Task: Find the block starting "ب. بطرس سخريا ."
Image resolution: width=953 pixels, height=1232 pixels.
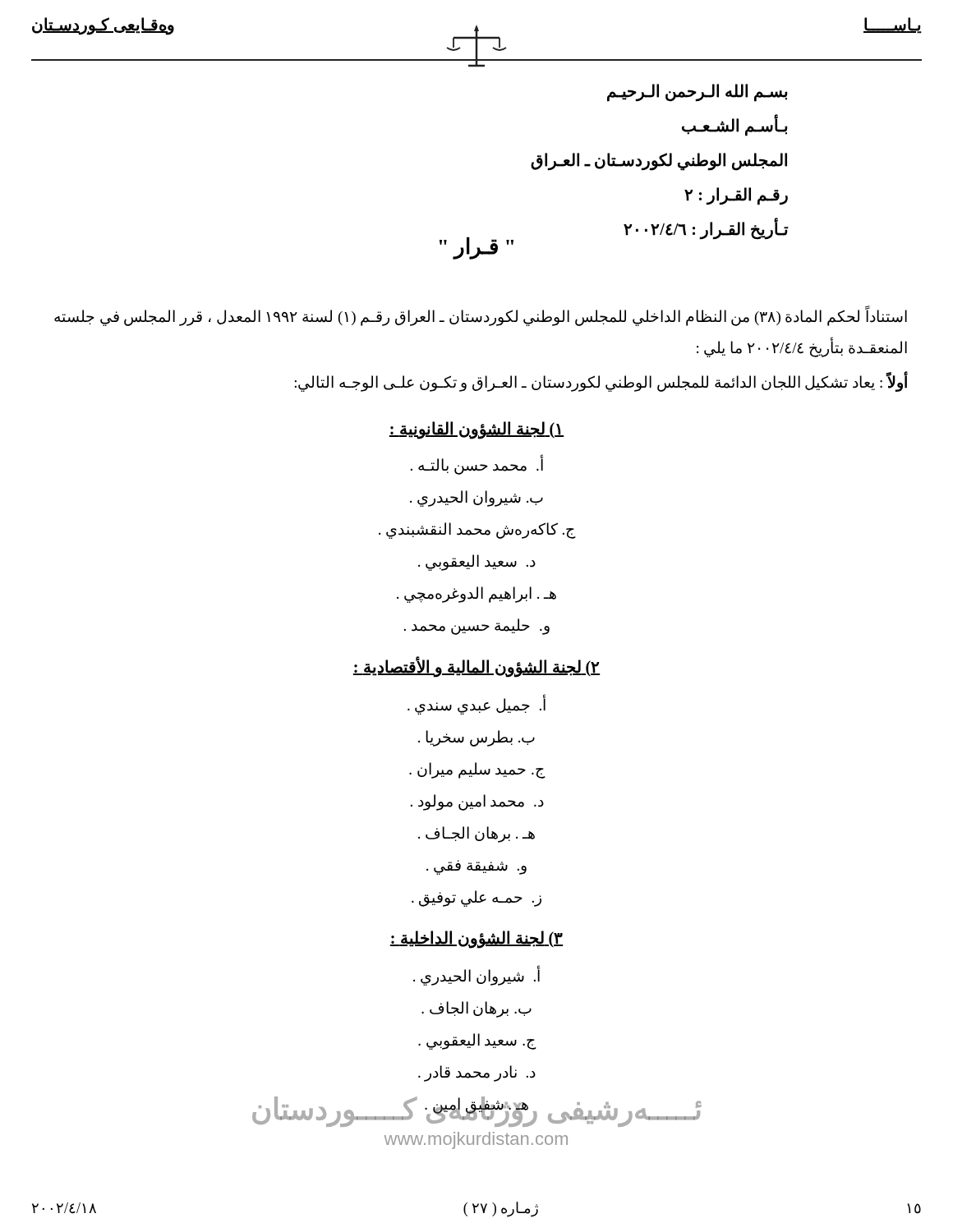Action: click(476, 737)
